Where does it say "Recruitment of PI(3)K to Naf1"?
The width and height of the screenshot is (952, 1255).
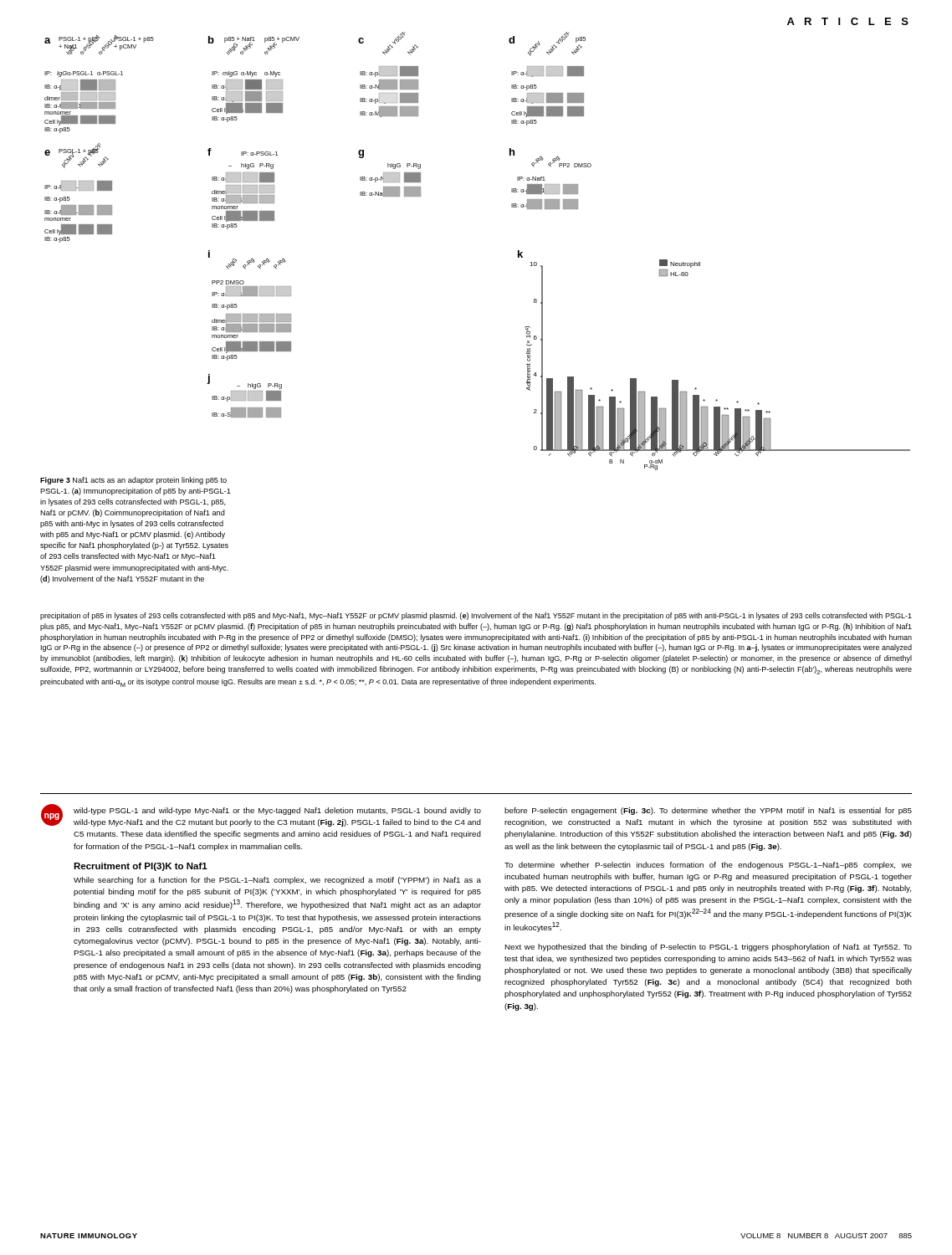tap(140, 866)
